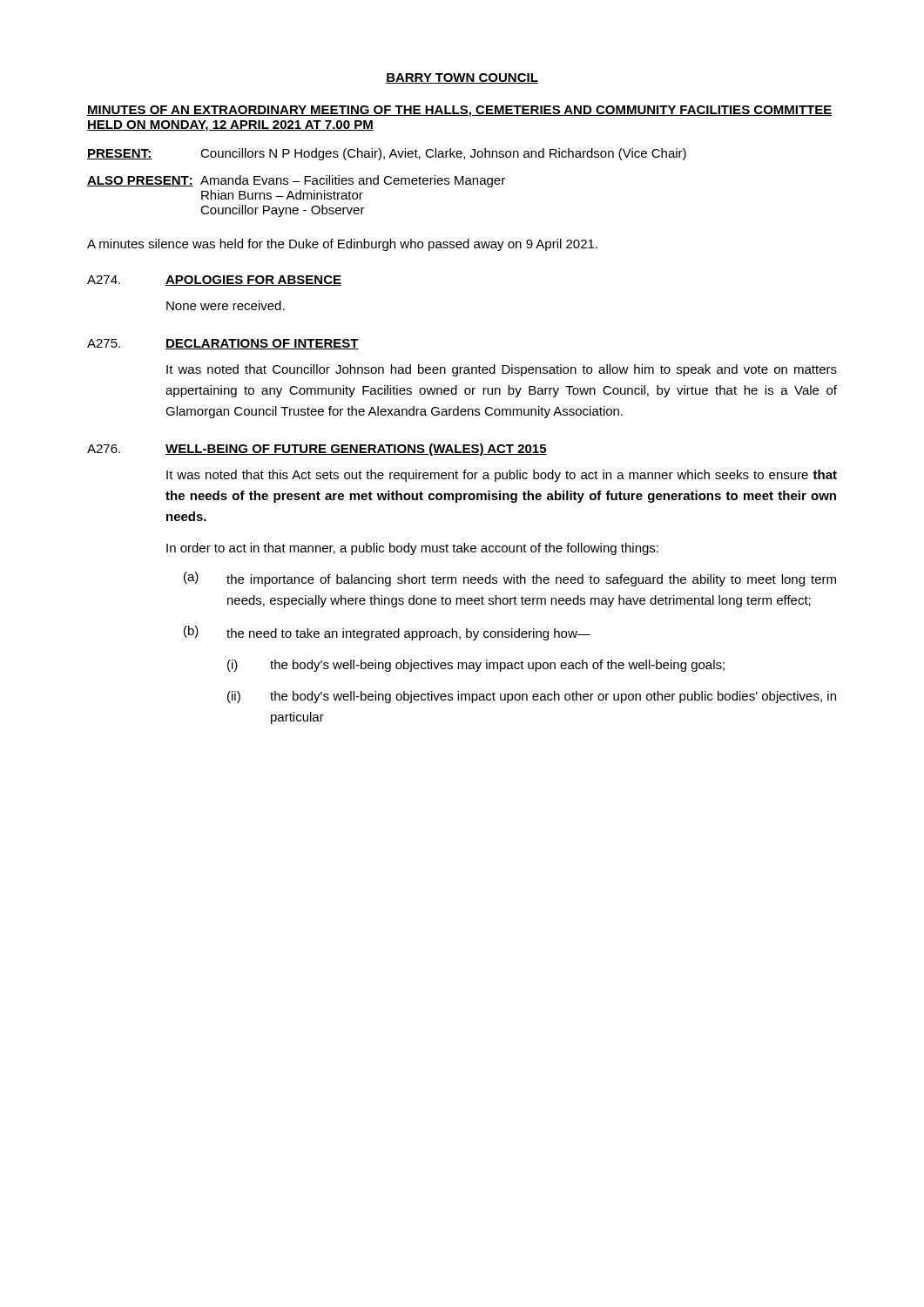Locate the text "None were received."
This screenshot has width=924, height=1307.
225,305
